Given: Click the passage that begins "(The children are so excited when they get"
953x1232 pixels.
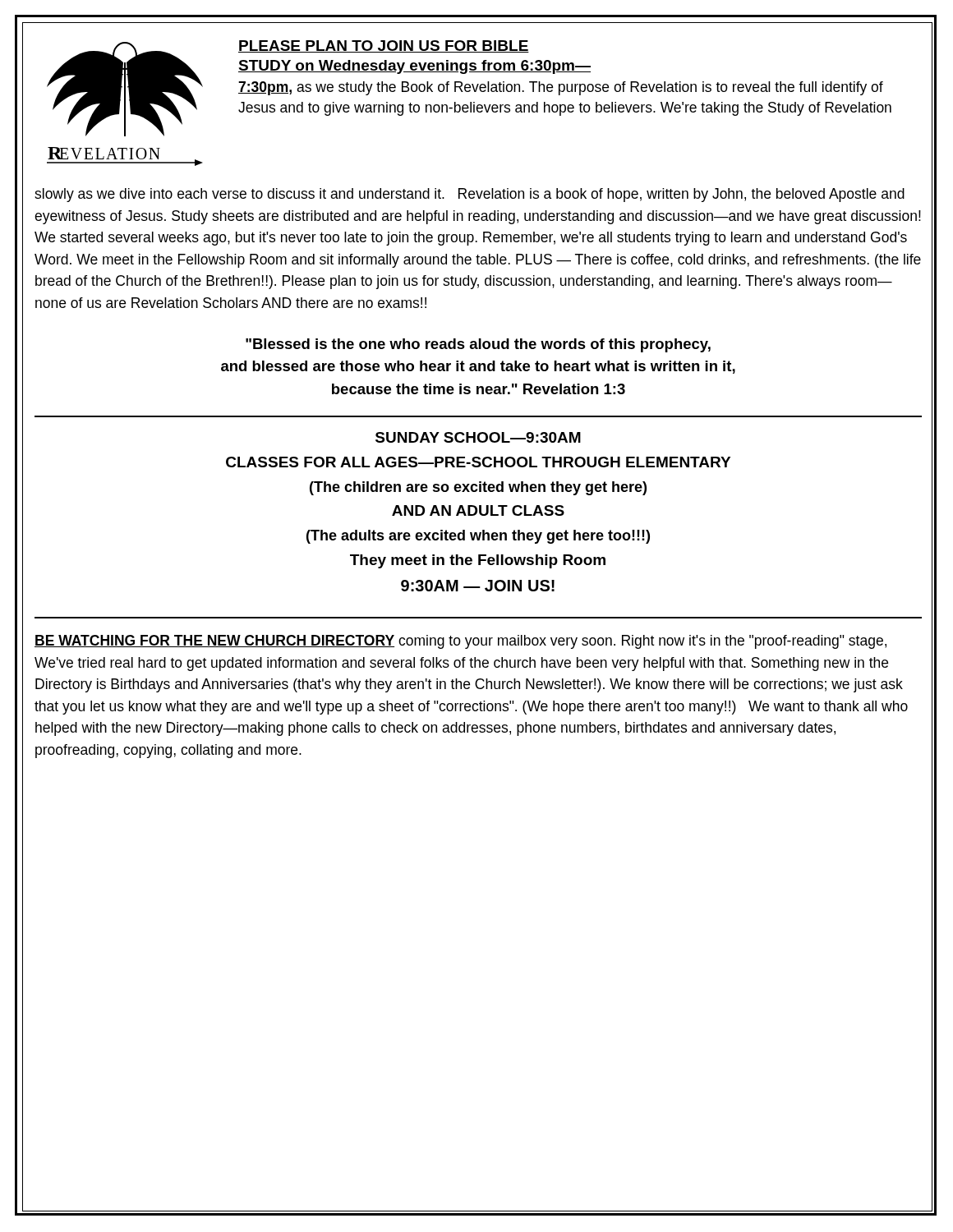Looking at the screenshot, I should coord(478,487).
